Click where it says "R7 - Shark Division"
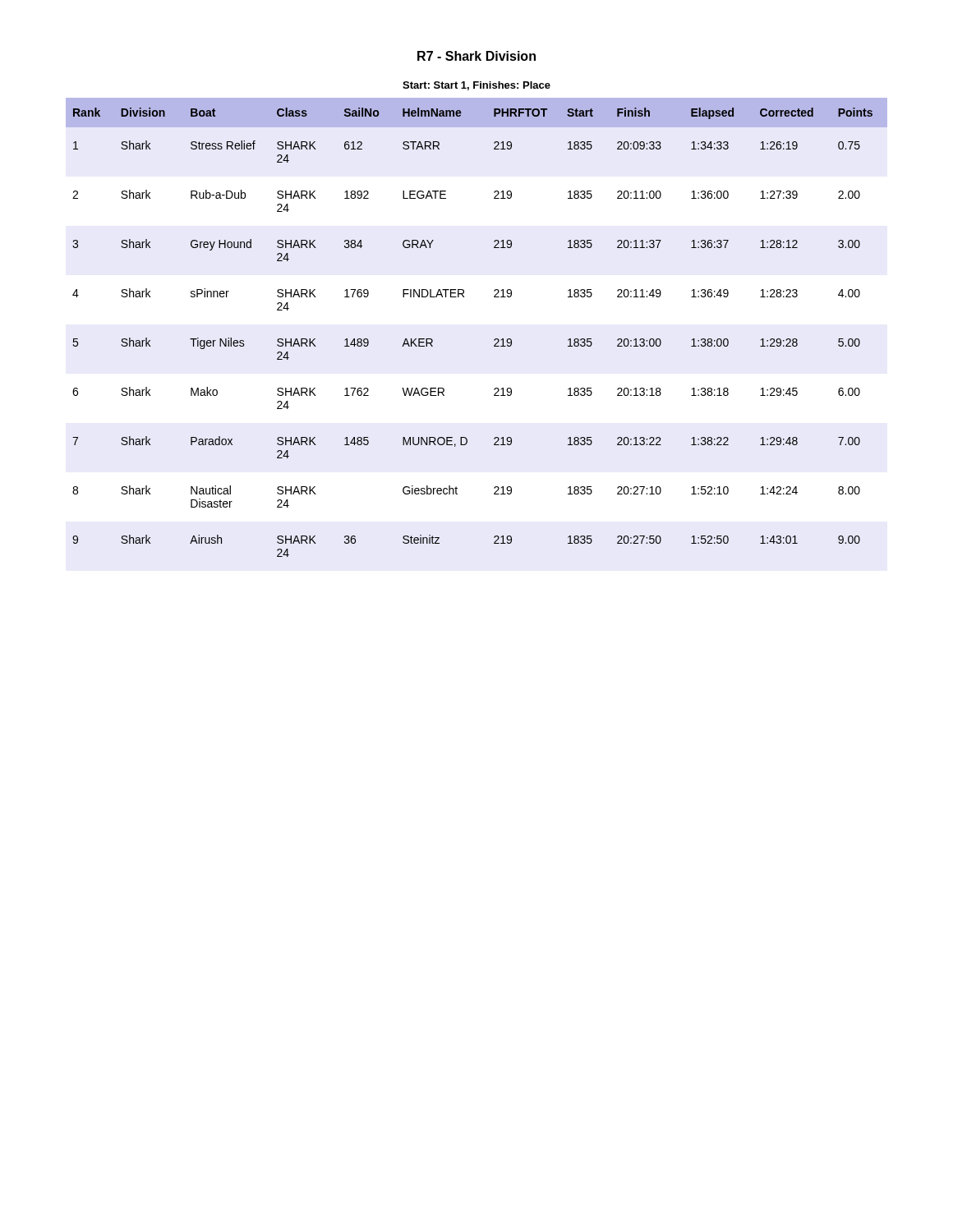Image resolution: width=953 pixels, height=1232 pixels. coord(476,56)
